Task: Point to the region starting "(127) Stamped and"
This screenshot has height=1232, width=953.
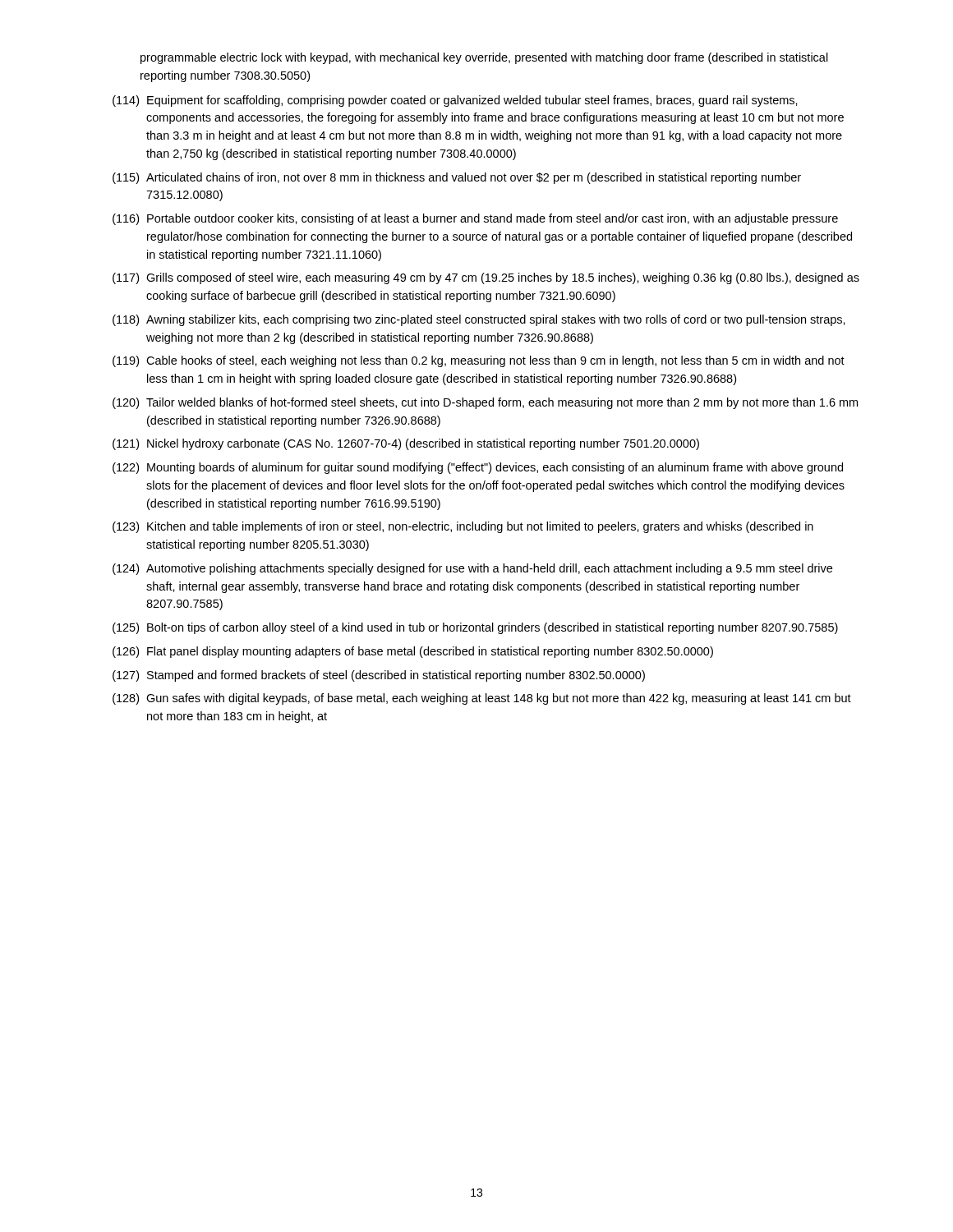Action: pyautogui.click(x=476, y=675)
